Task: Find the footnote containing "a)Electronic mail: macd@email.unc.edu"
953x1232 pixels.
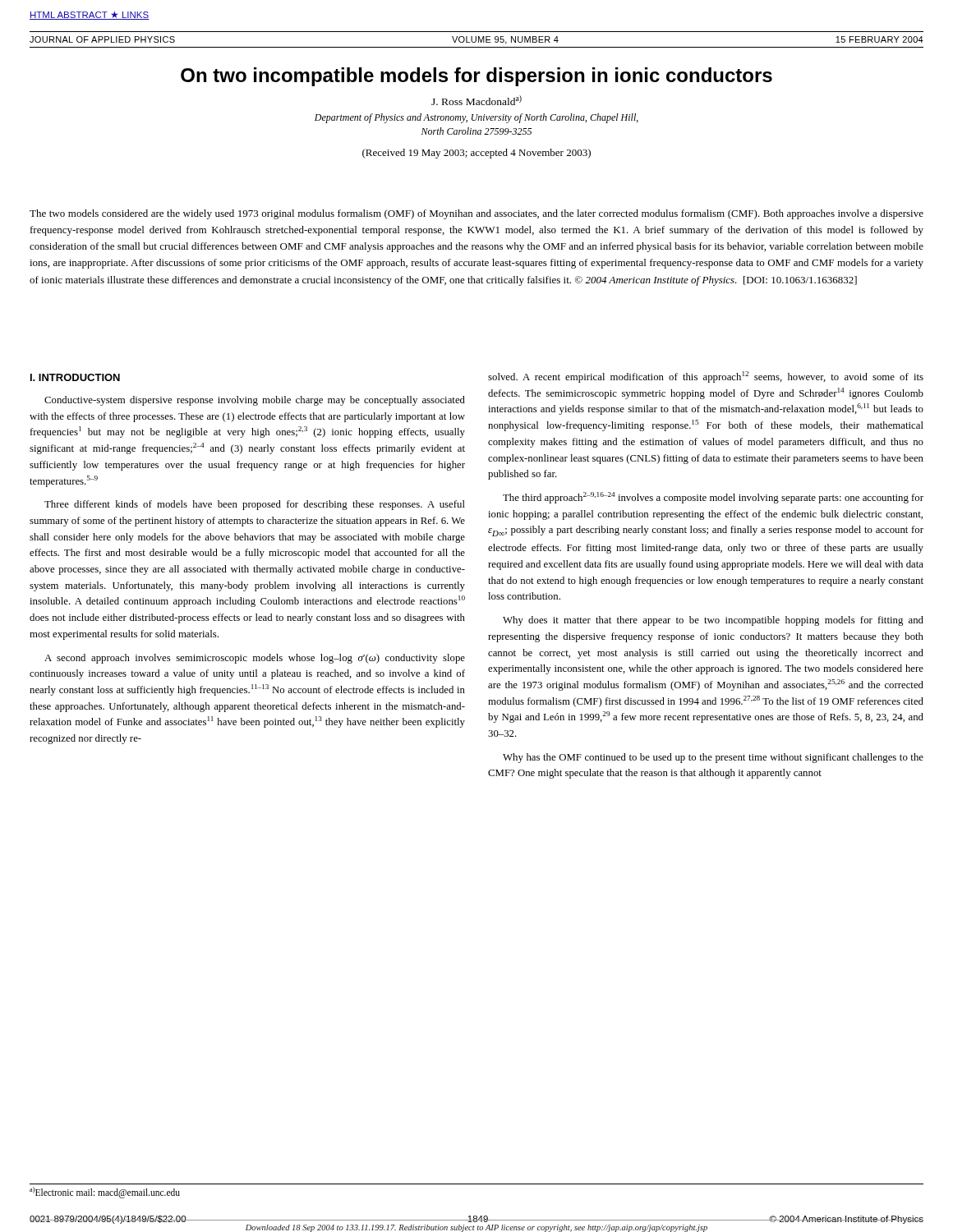Action: point(105,1192)
